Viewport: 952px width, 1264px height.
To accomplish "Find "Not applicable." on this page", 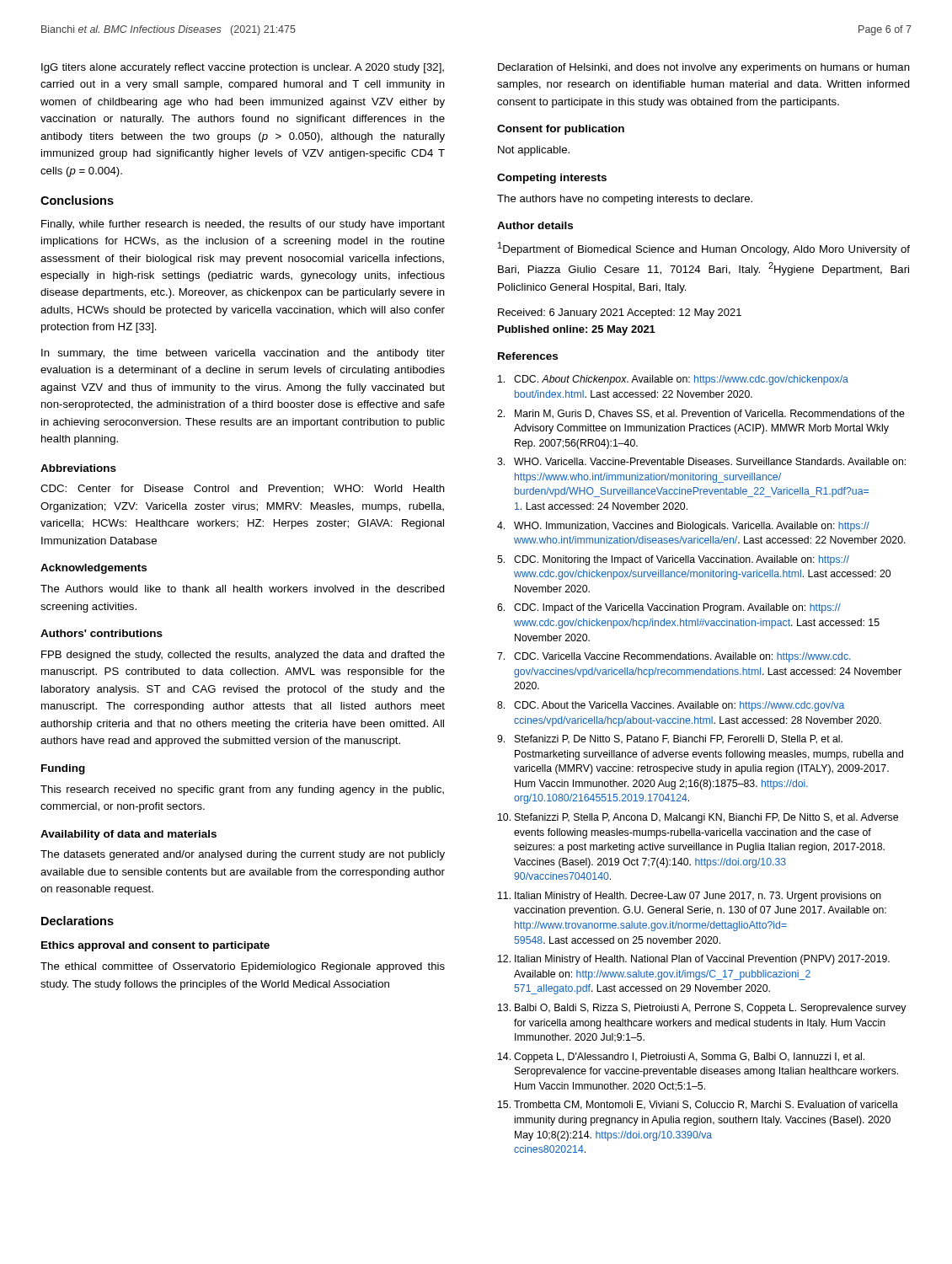I will 534,150.
